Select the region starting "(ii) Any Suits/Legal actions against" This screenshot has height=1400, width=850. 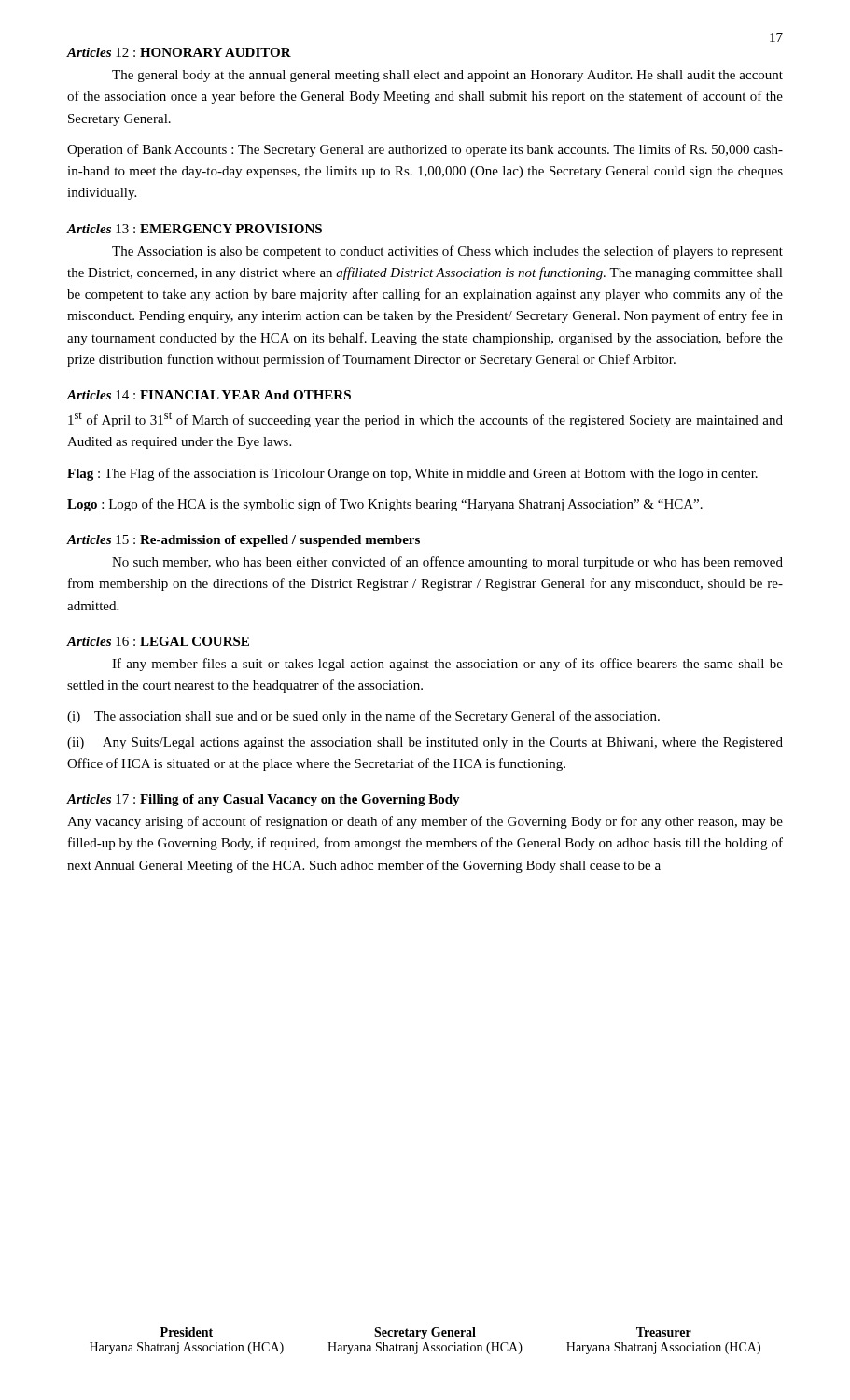[425, 752]
